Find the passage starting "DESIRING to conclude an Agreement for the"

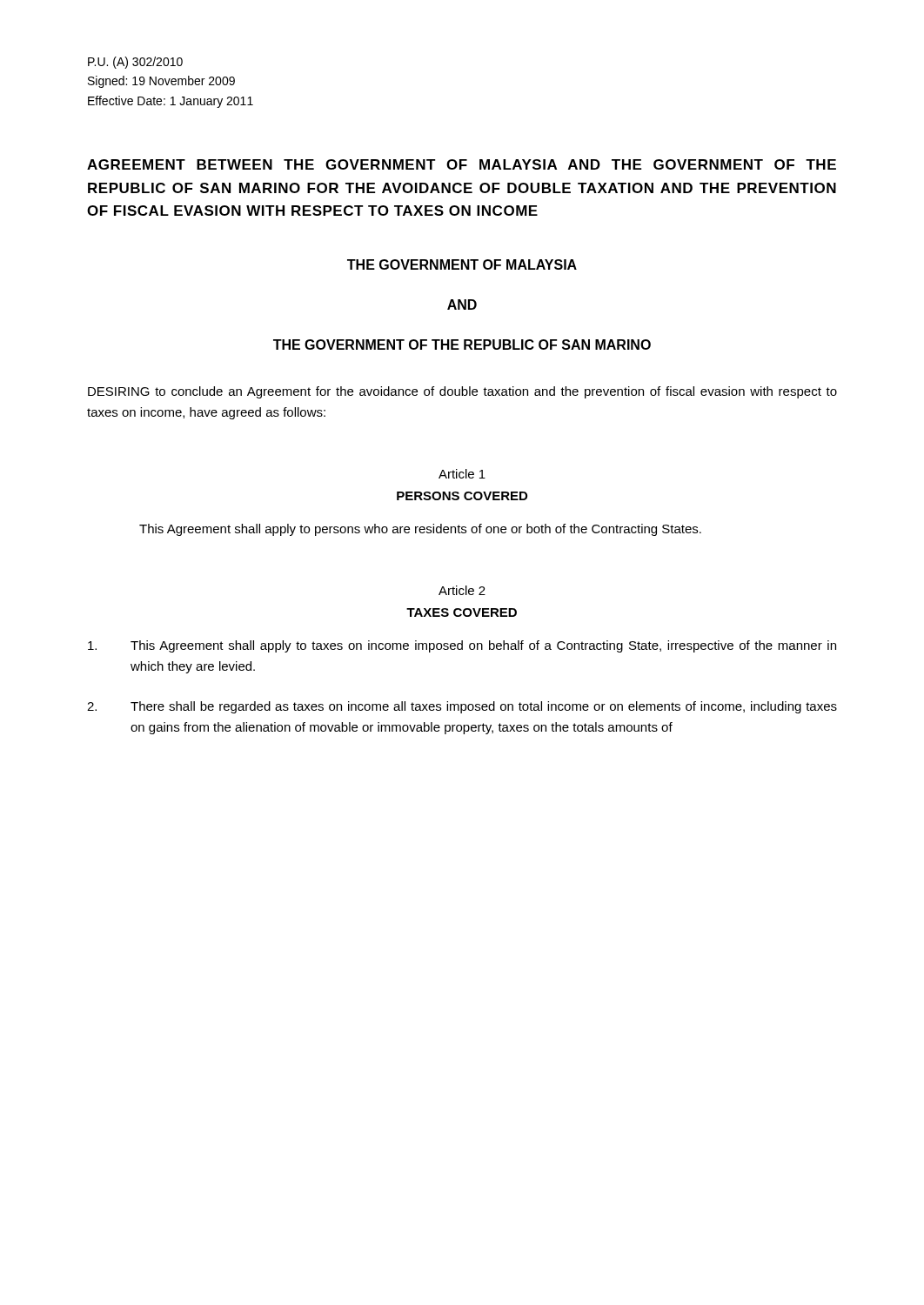(x=462, y=402)
